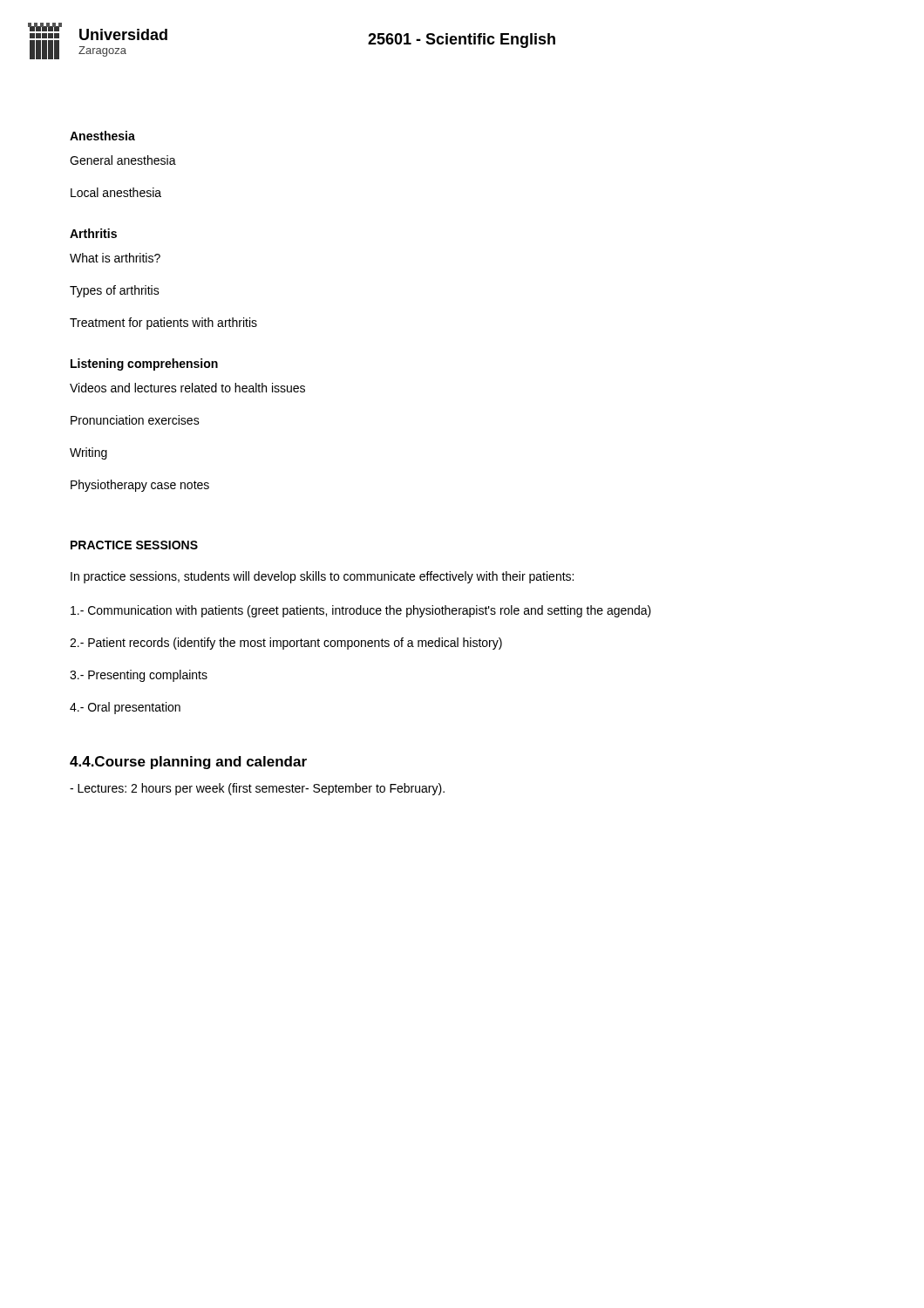The width and height of the screenshot is (924, 1308).
Task: Click where it says "Videos and lectures related to health issues"
Action: click(188, 388)
